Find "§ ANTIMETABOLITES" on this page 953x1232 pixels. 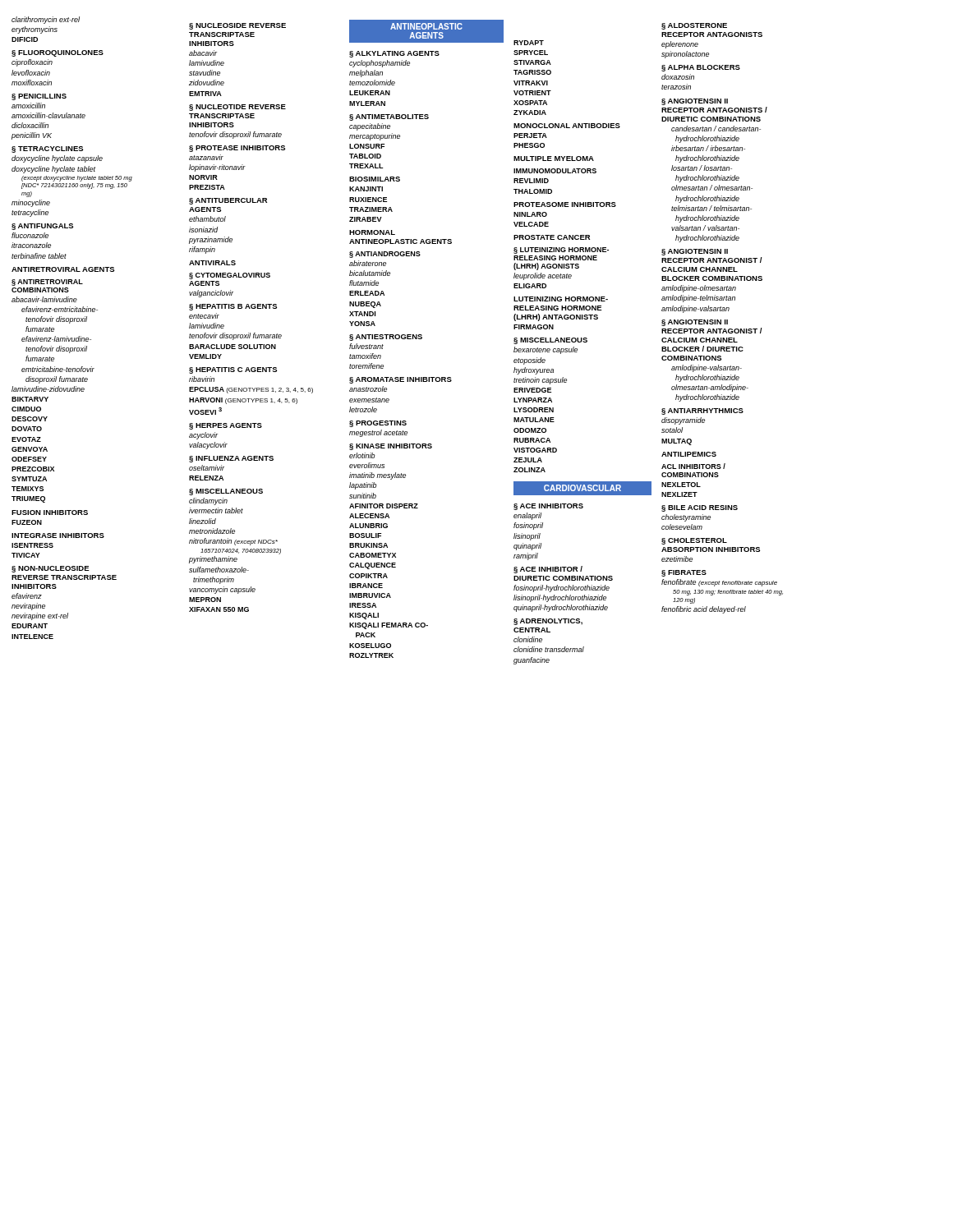pos(389,116)
